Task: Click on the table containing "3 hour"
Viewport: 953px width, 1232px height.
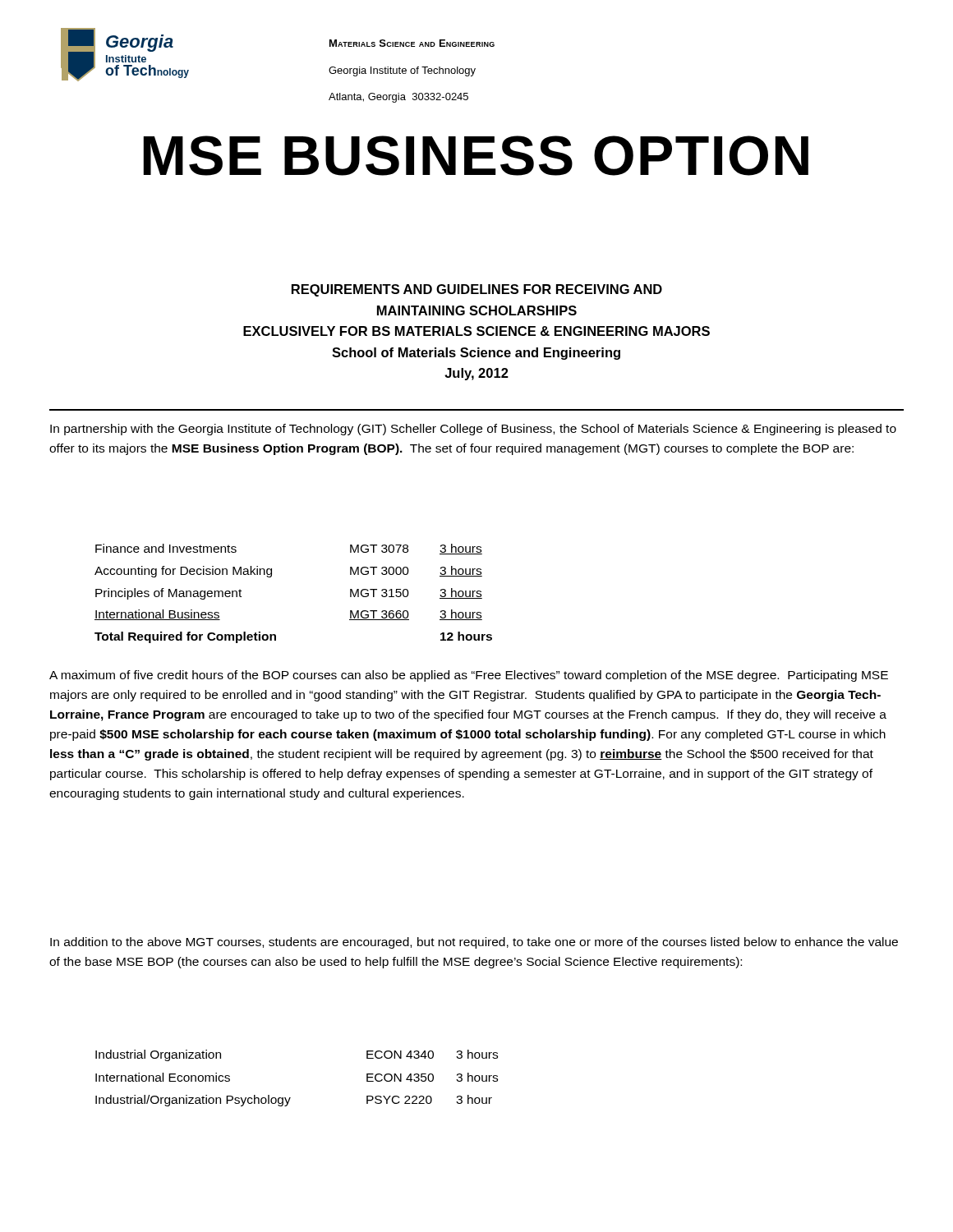Action: click(483, 1077)
